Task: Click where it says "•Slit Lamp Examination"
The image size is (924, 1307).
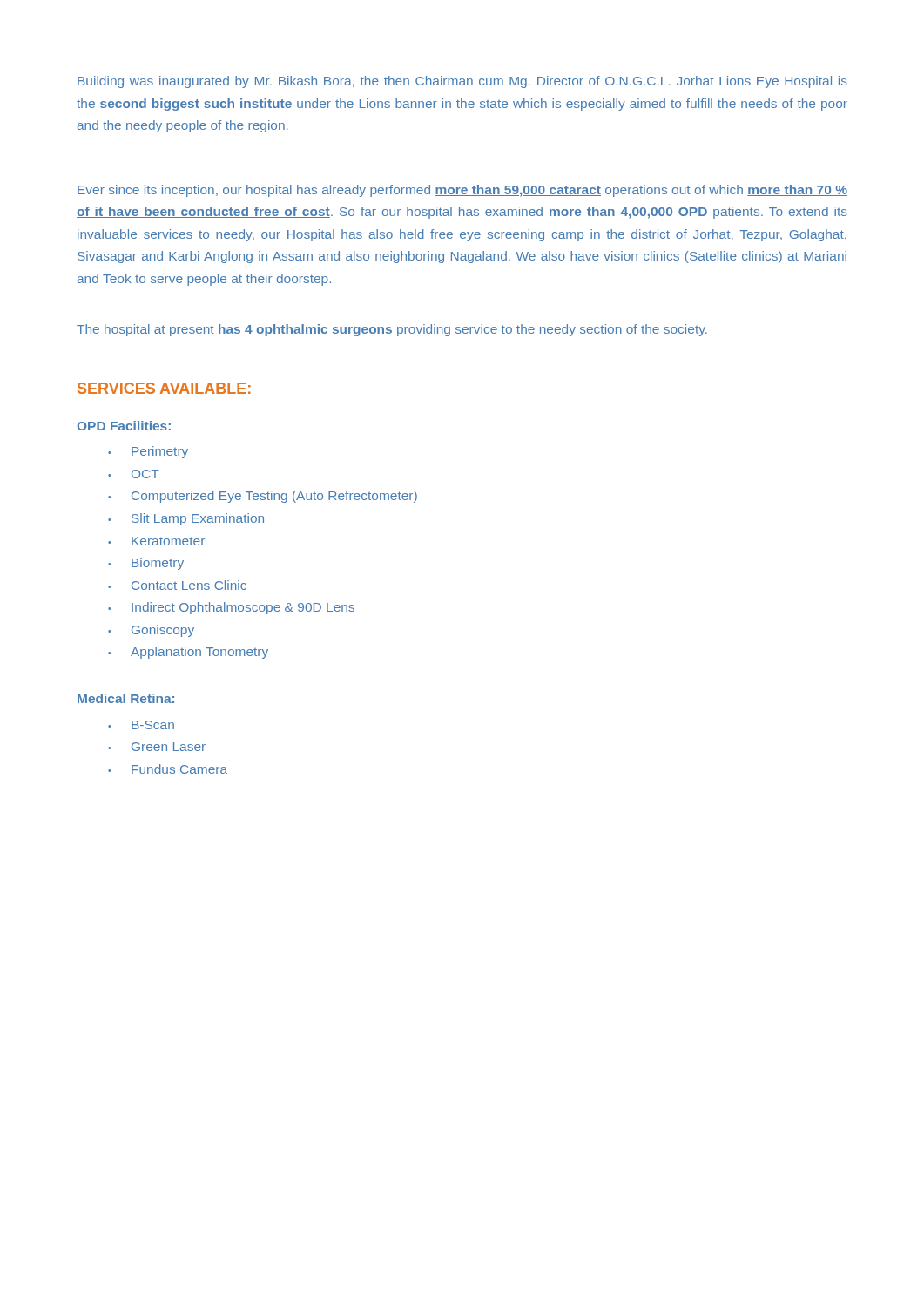Action: (186, 518)
